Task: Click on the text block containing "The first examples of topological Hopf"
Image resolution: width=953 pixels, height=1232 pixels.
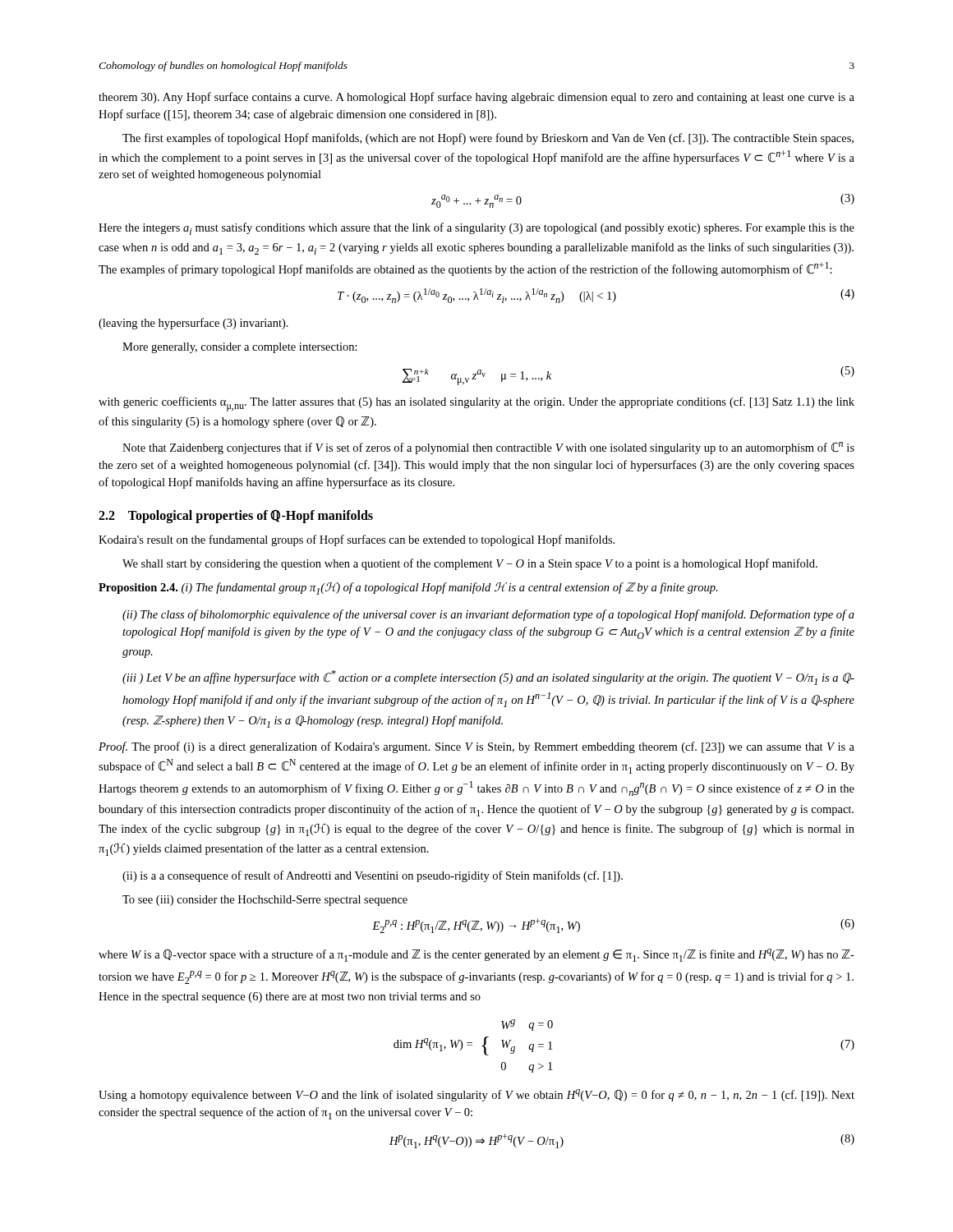Action: (x=476, y=157)
